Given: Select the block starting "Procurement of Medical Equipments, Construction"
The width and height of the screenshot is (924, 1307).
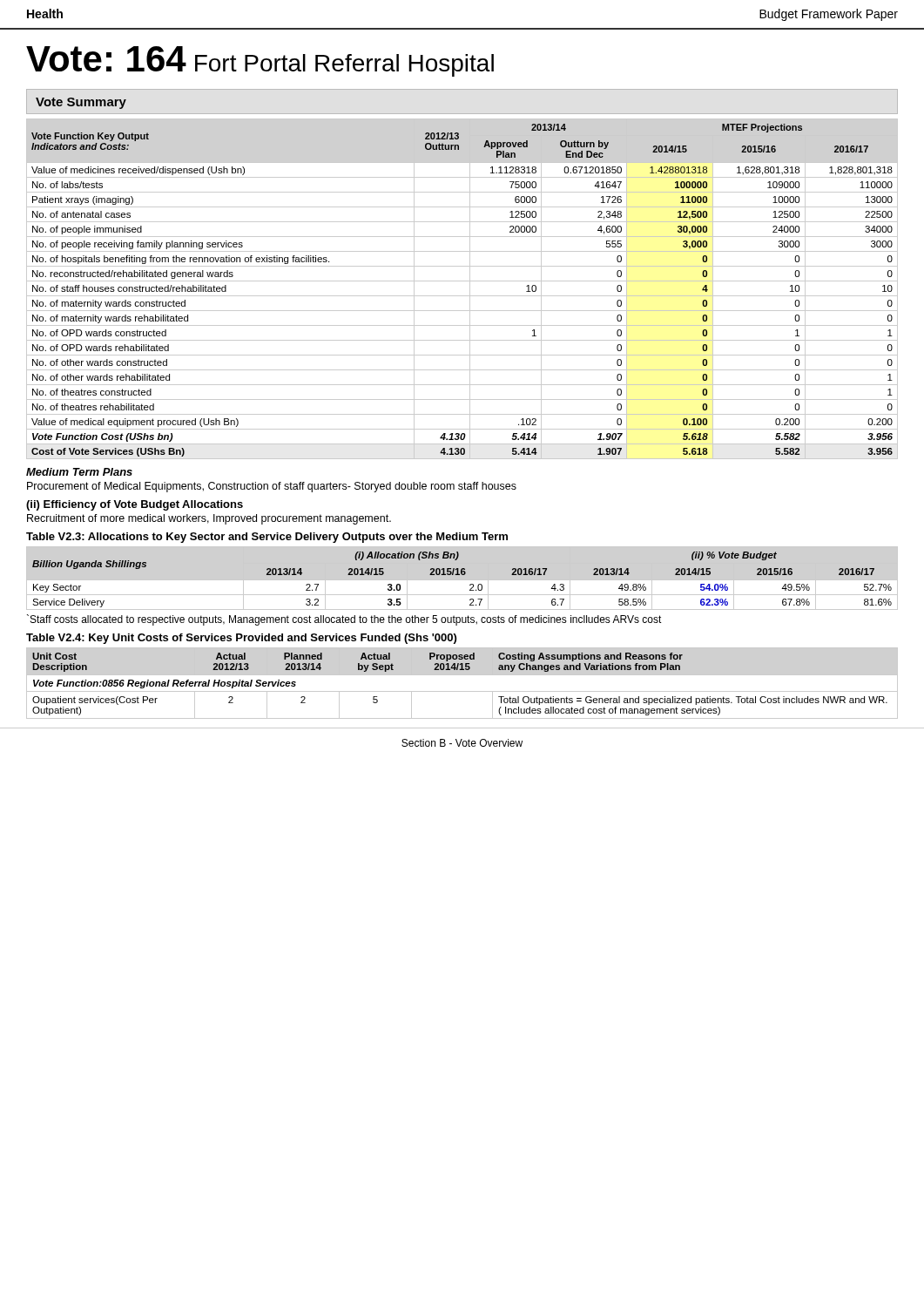Looking at the screenshot, I should 271,486.
